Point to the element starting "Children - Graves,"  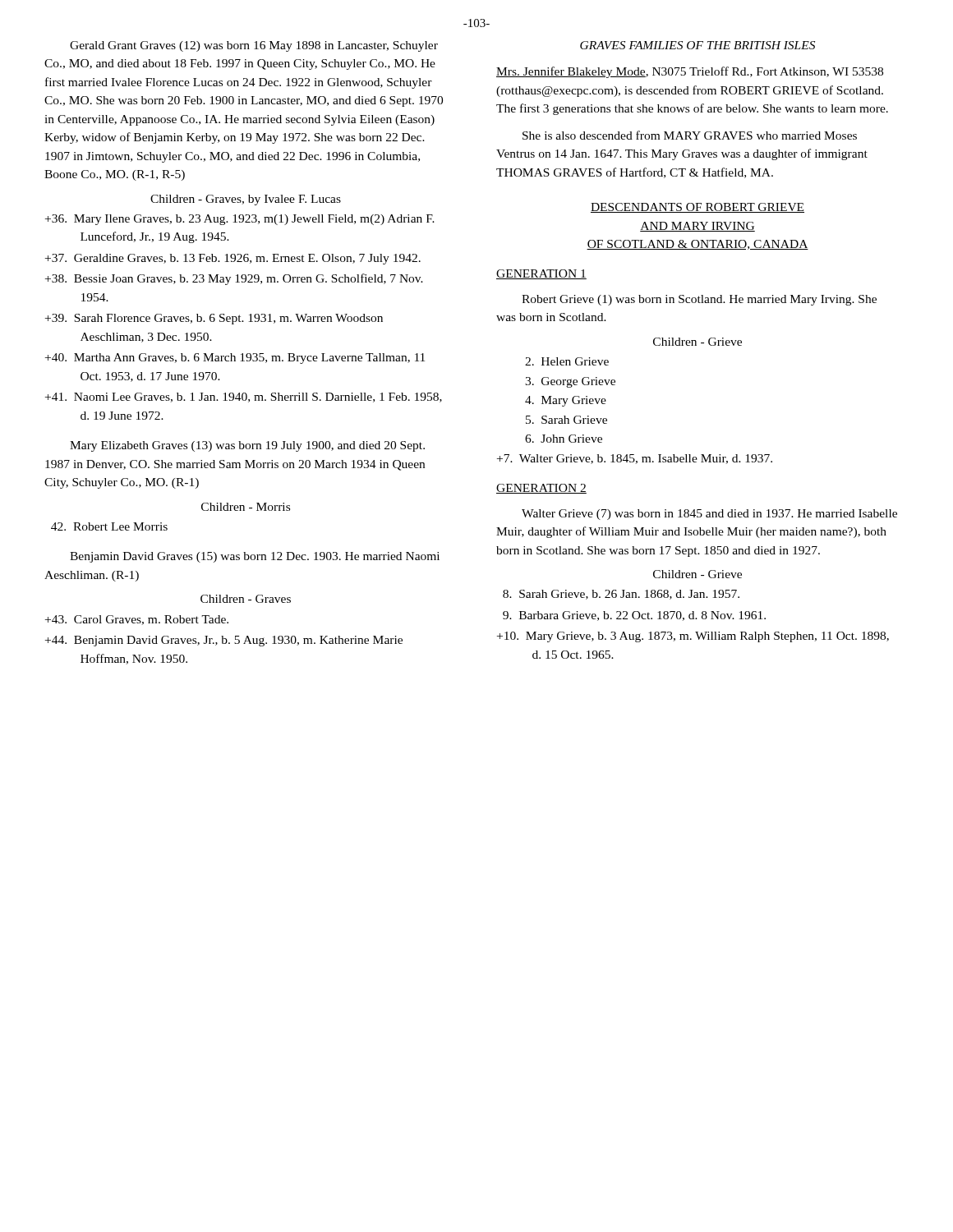coord(246,198)
